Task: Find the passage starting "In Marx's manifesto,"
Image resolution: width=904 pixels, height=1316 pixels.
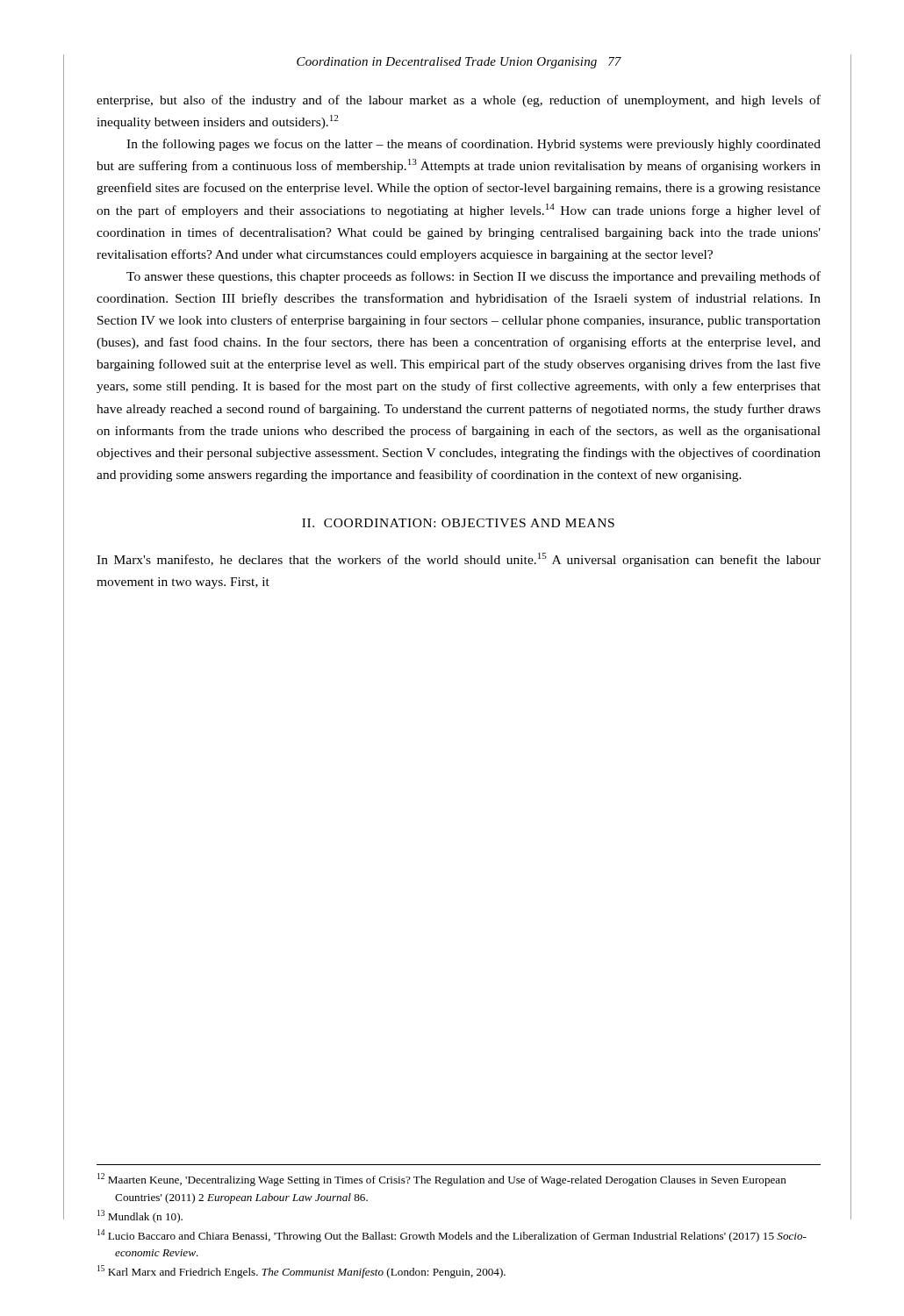Action: click(459, 570)
